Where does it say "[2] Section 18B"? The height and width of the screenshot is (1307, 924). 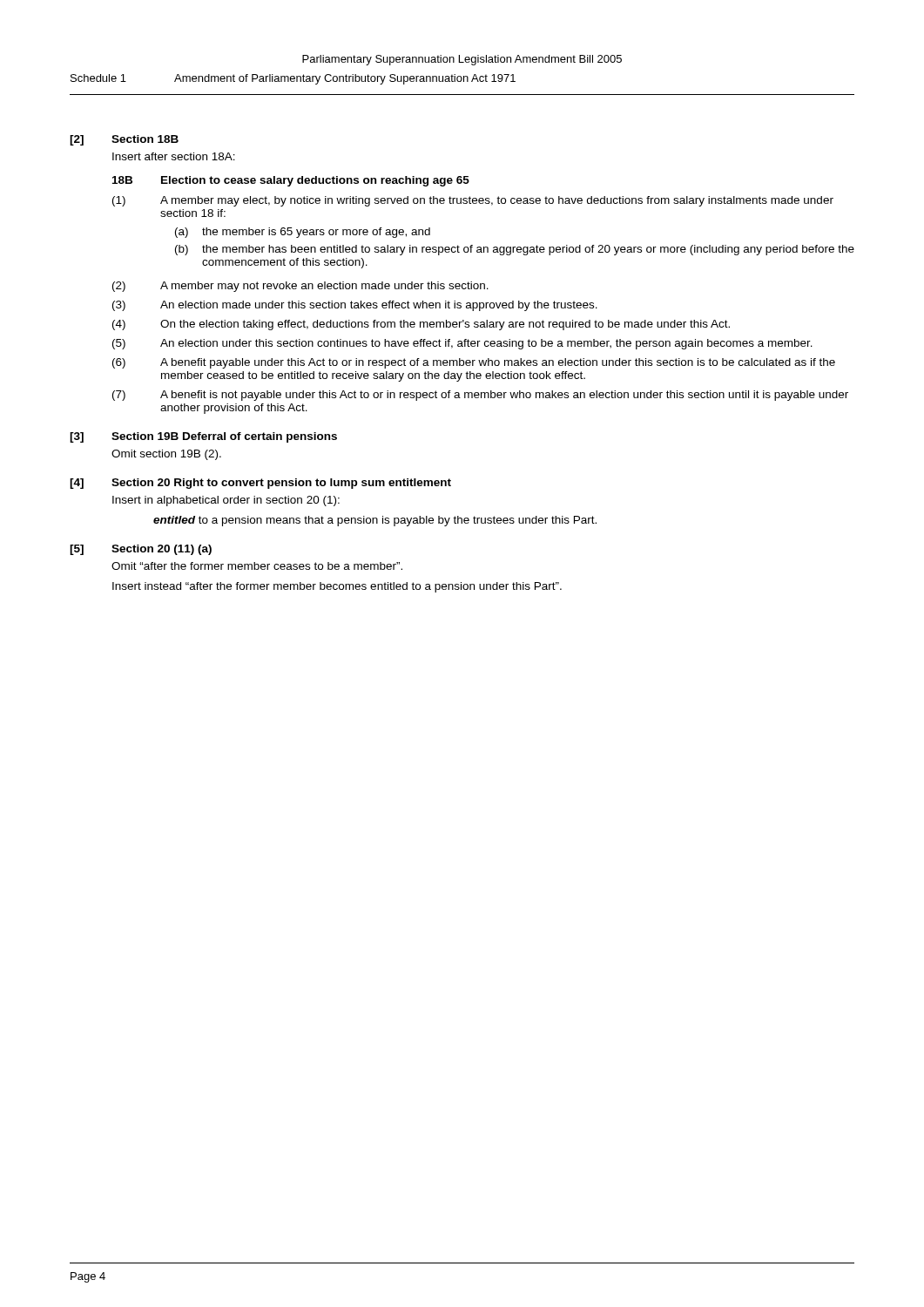click(x=124, y=139)
